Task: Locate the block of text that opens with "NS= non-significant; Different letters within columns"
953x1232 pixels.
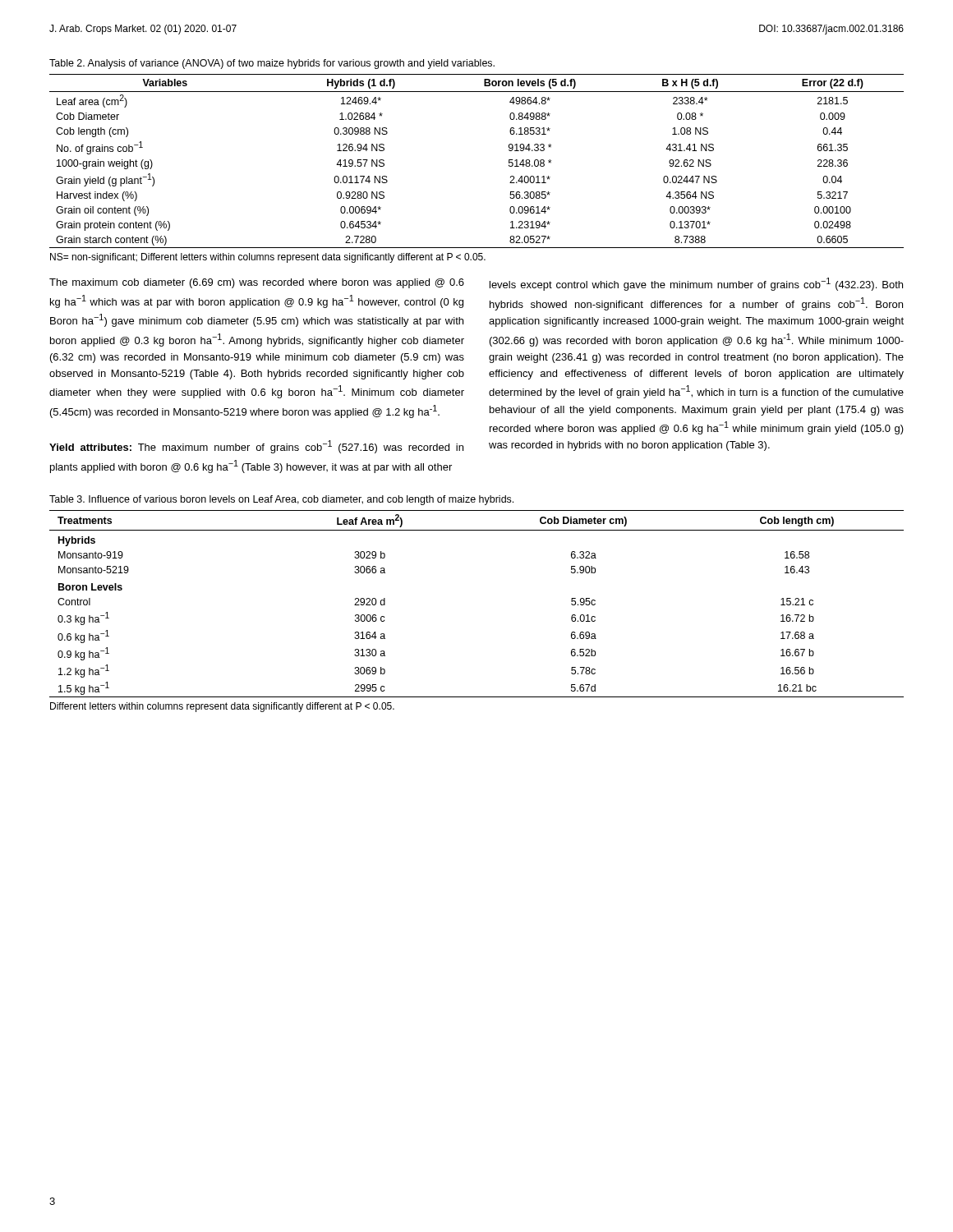Action: click(x=268, y=257)
